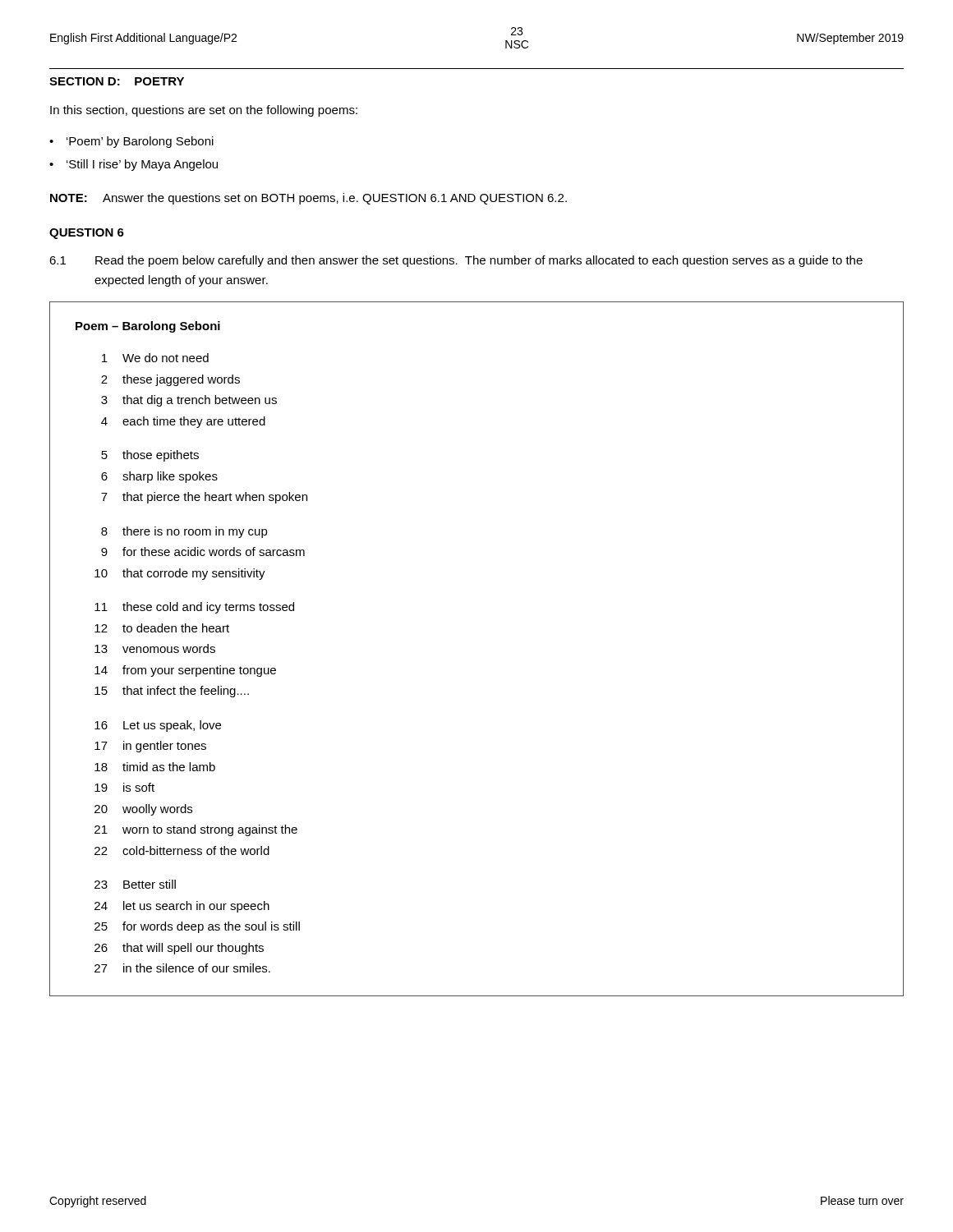The height and width of the screenshot is (1232, 953).
Task: Select the table that reads "Poem – Barolong Seboni 1We"
Action: tap(476, 649)
